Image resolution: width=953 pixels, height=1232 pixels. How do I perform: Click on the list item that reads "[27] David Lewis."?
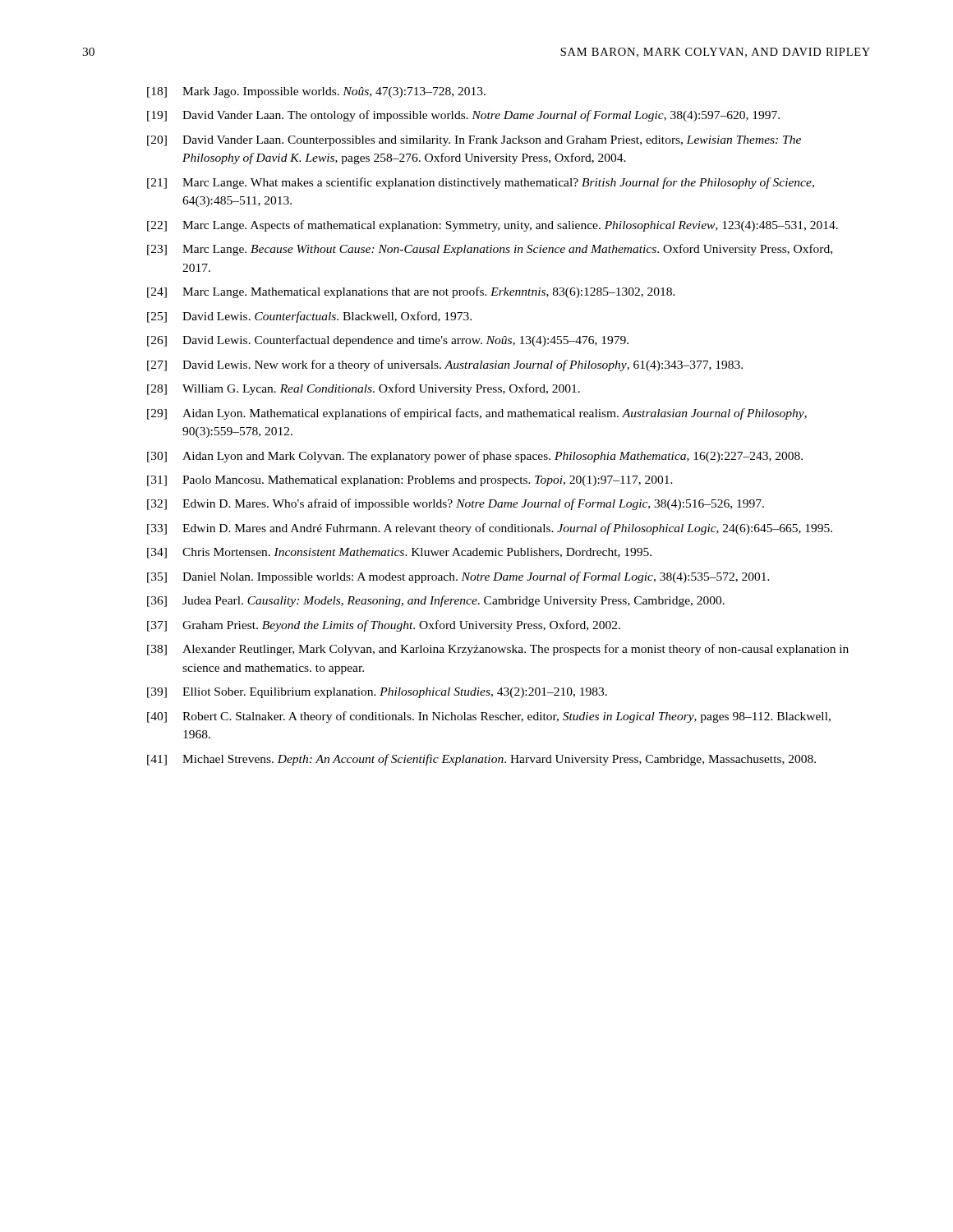[x=500, y=365]
